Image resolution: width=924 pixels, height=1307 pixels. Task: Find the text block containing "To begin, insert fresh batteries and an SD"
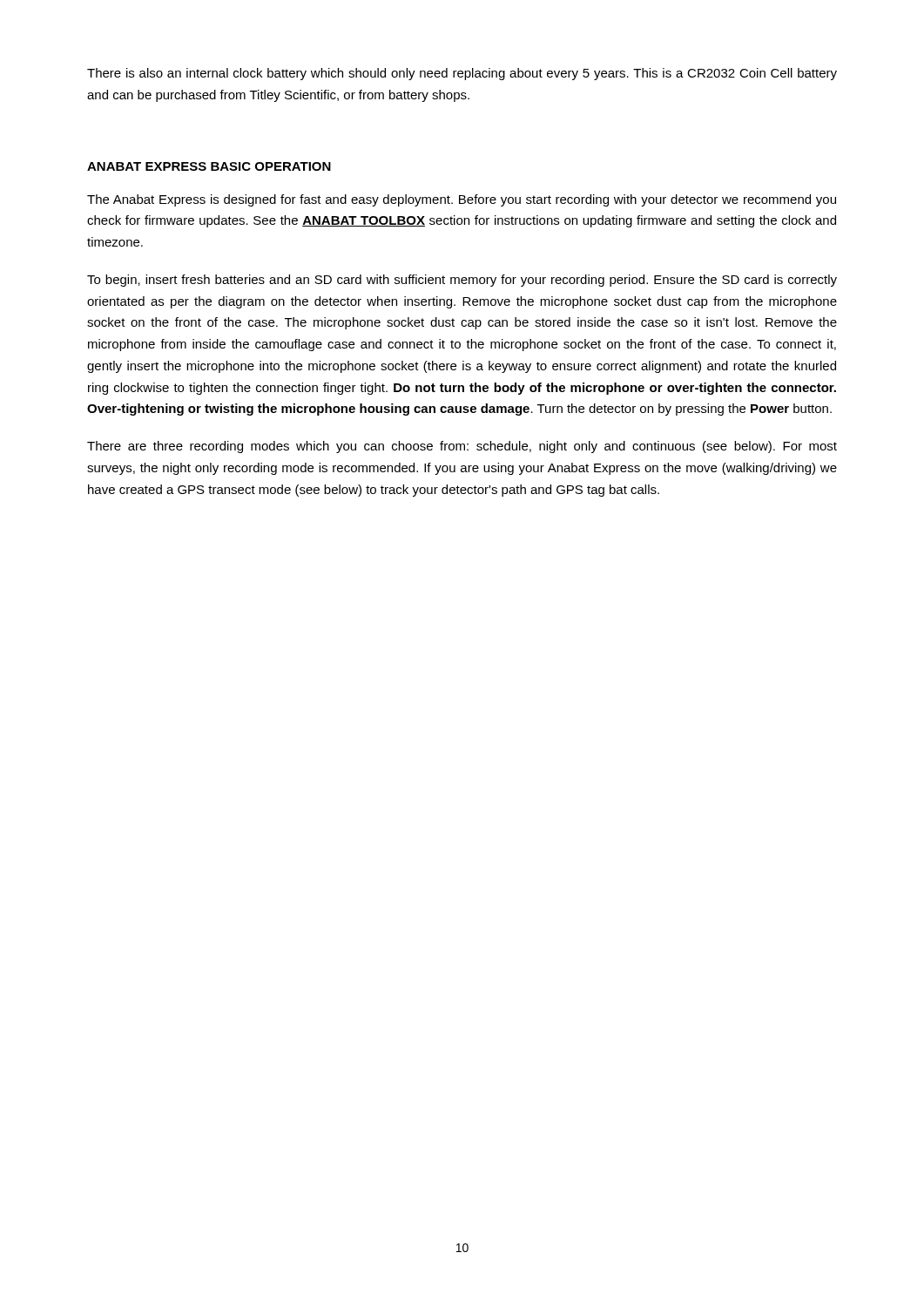(x=462, y=344)
